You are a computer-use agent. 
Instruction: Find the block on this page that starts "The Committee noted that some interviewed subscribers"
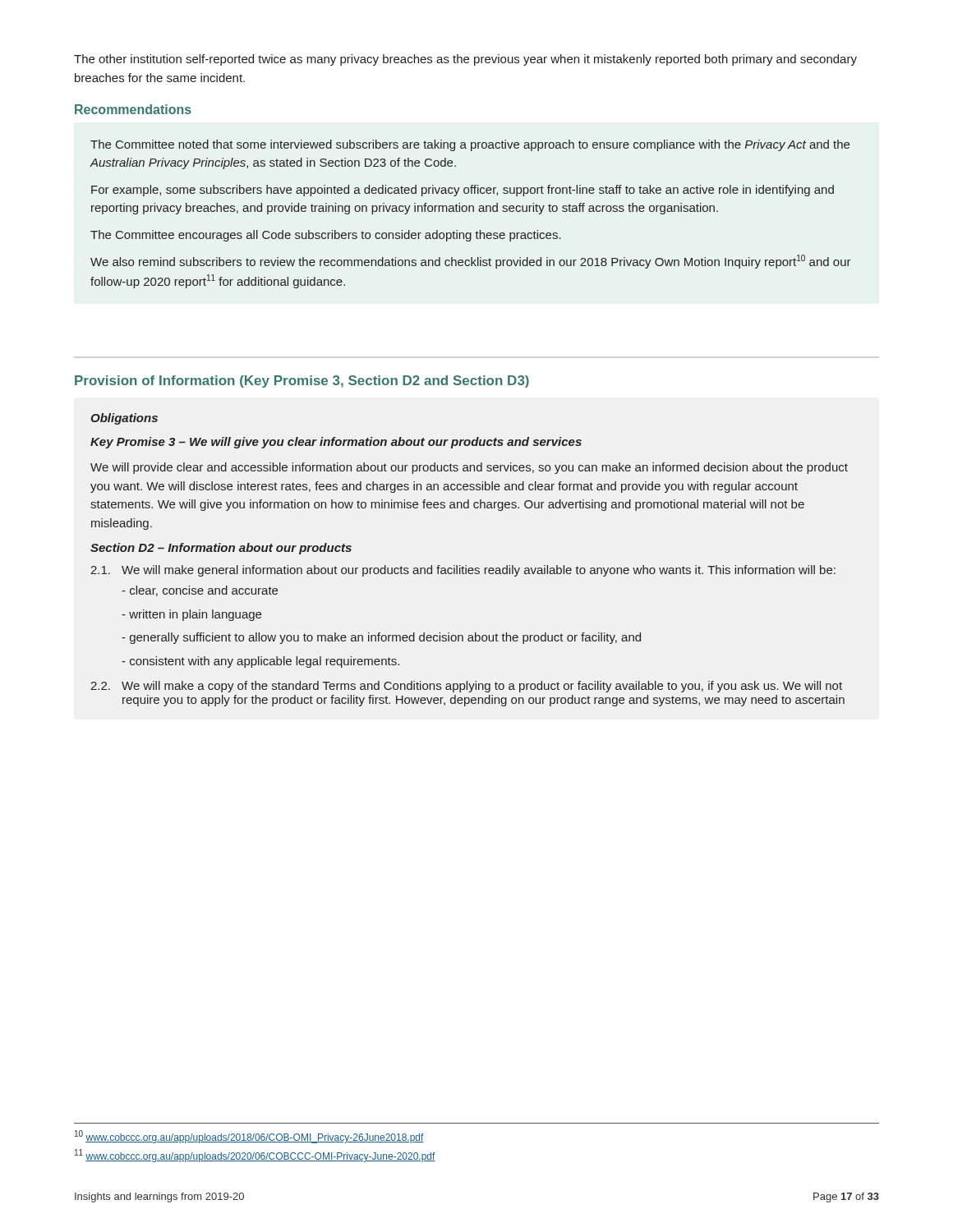click(470, 153)
